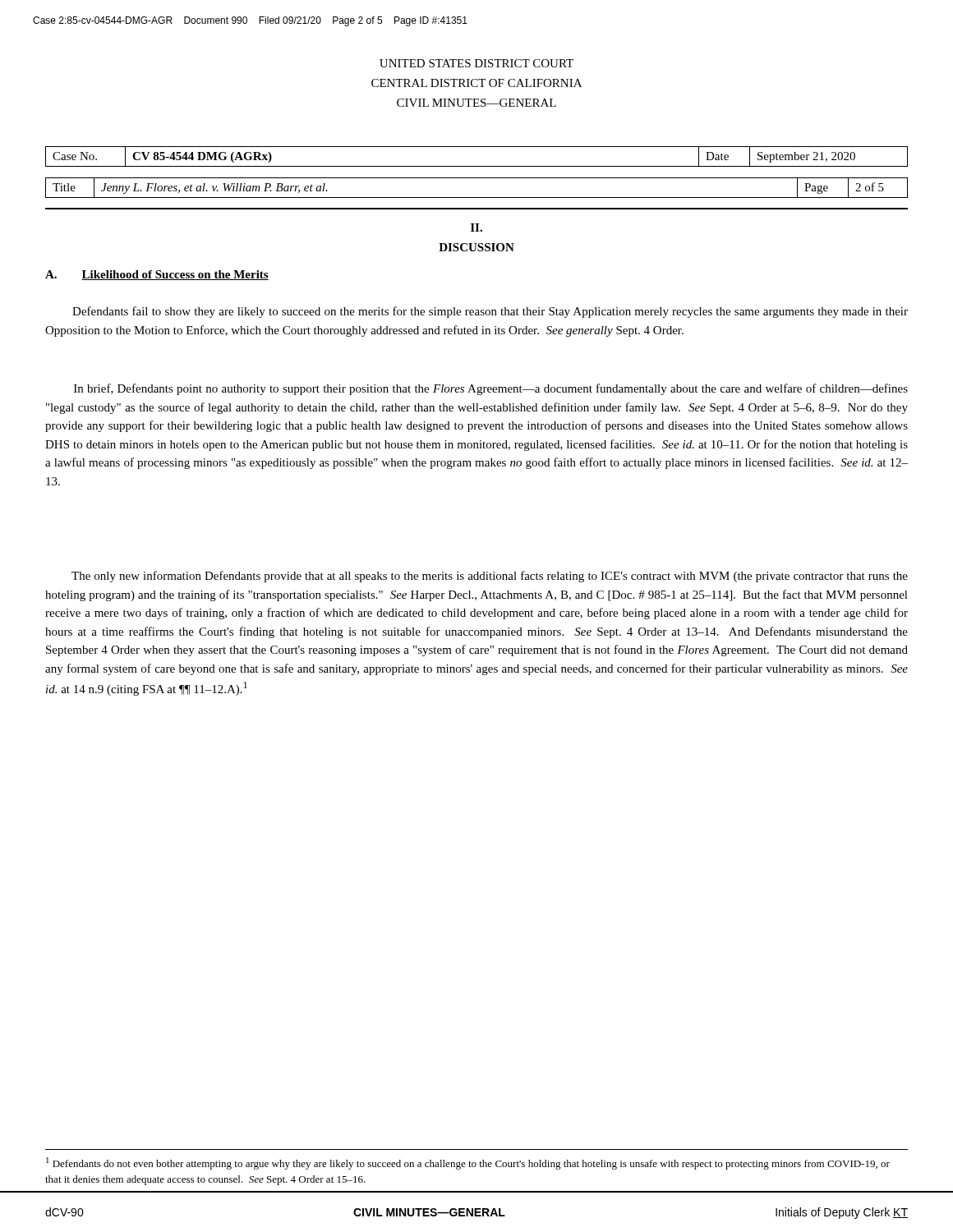953x1232 pixels.
Task: Find the table that mentions "2 of 5"
Action: point(476,188)
